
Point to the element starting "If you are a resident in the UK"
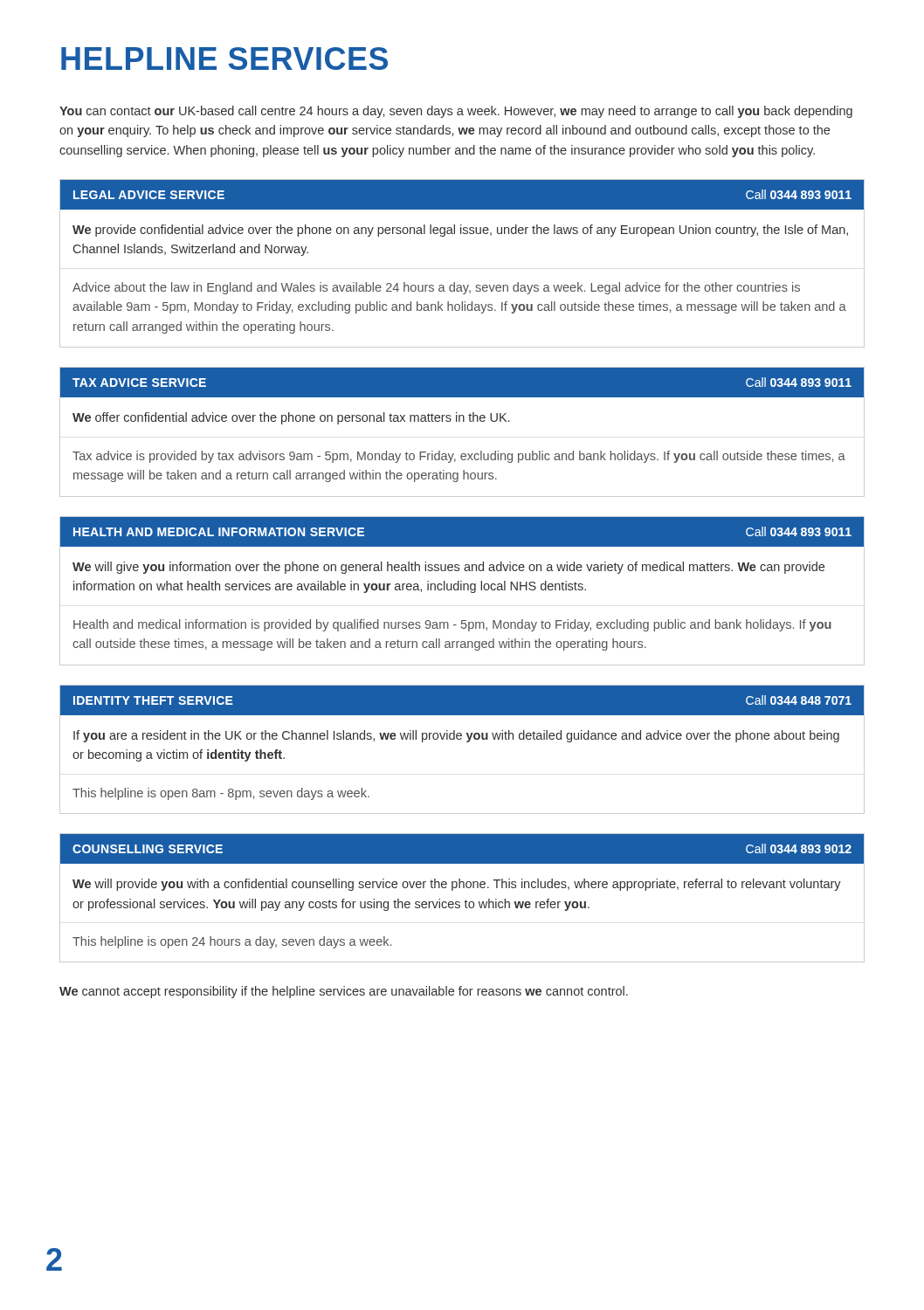point(456,745)
